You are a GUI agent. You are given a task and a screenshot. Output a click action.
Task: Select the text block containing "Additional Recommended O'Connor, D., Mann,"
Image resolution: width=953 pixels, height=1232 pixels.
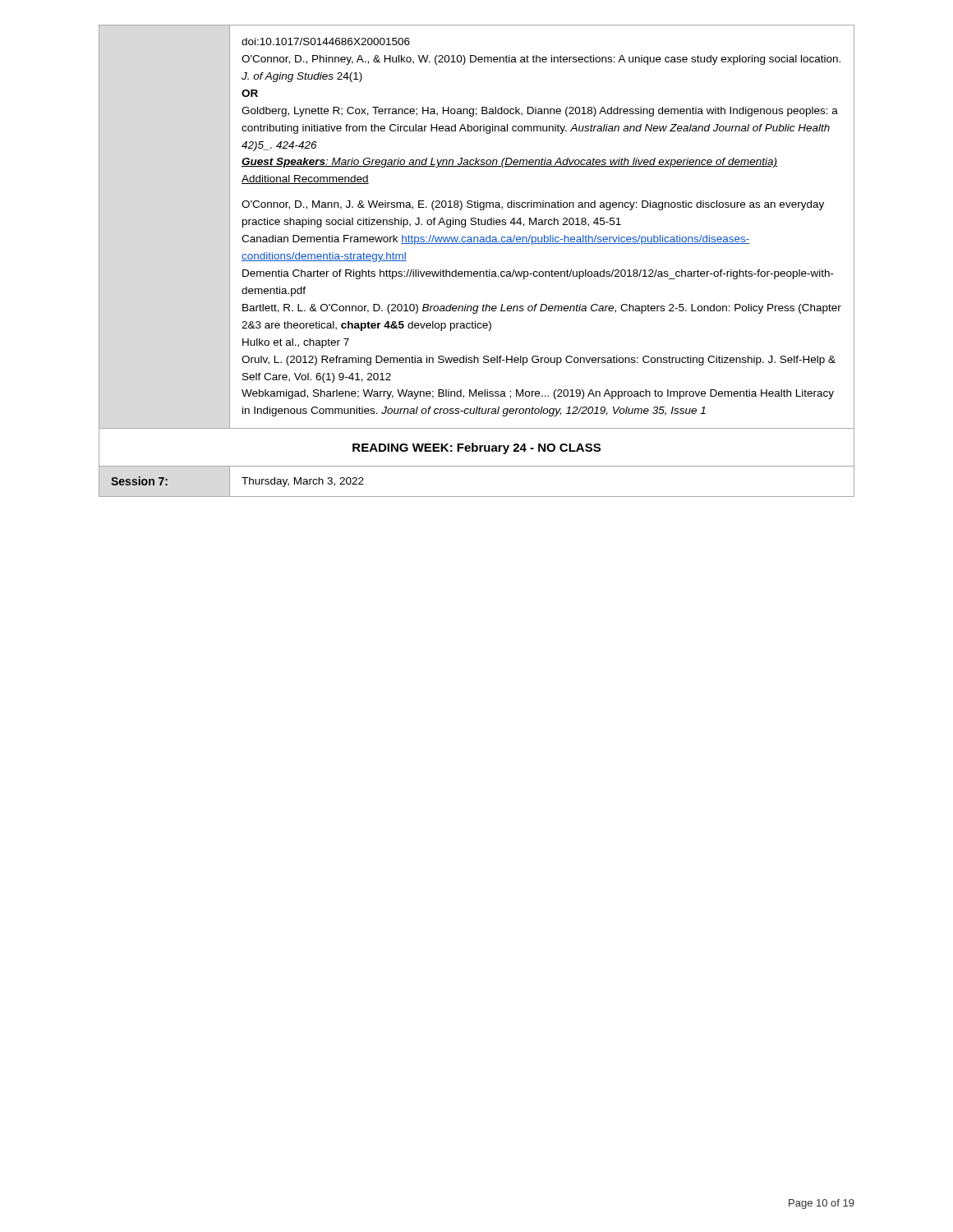(x=542, y=201)
